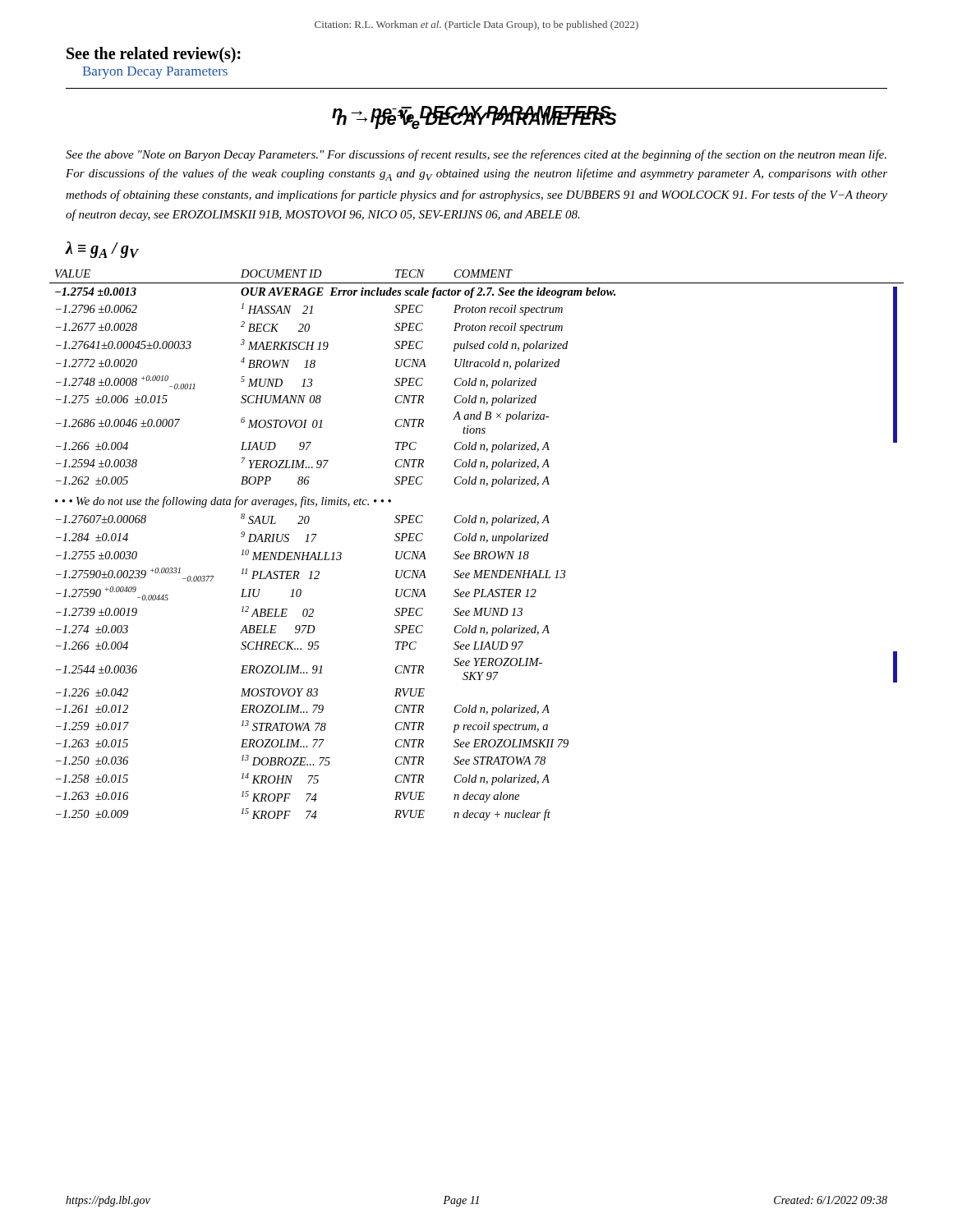
Task: Navigate to the text starting "n → pe−𝛎e"
Action: point(476,114)
